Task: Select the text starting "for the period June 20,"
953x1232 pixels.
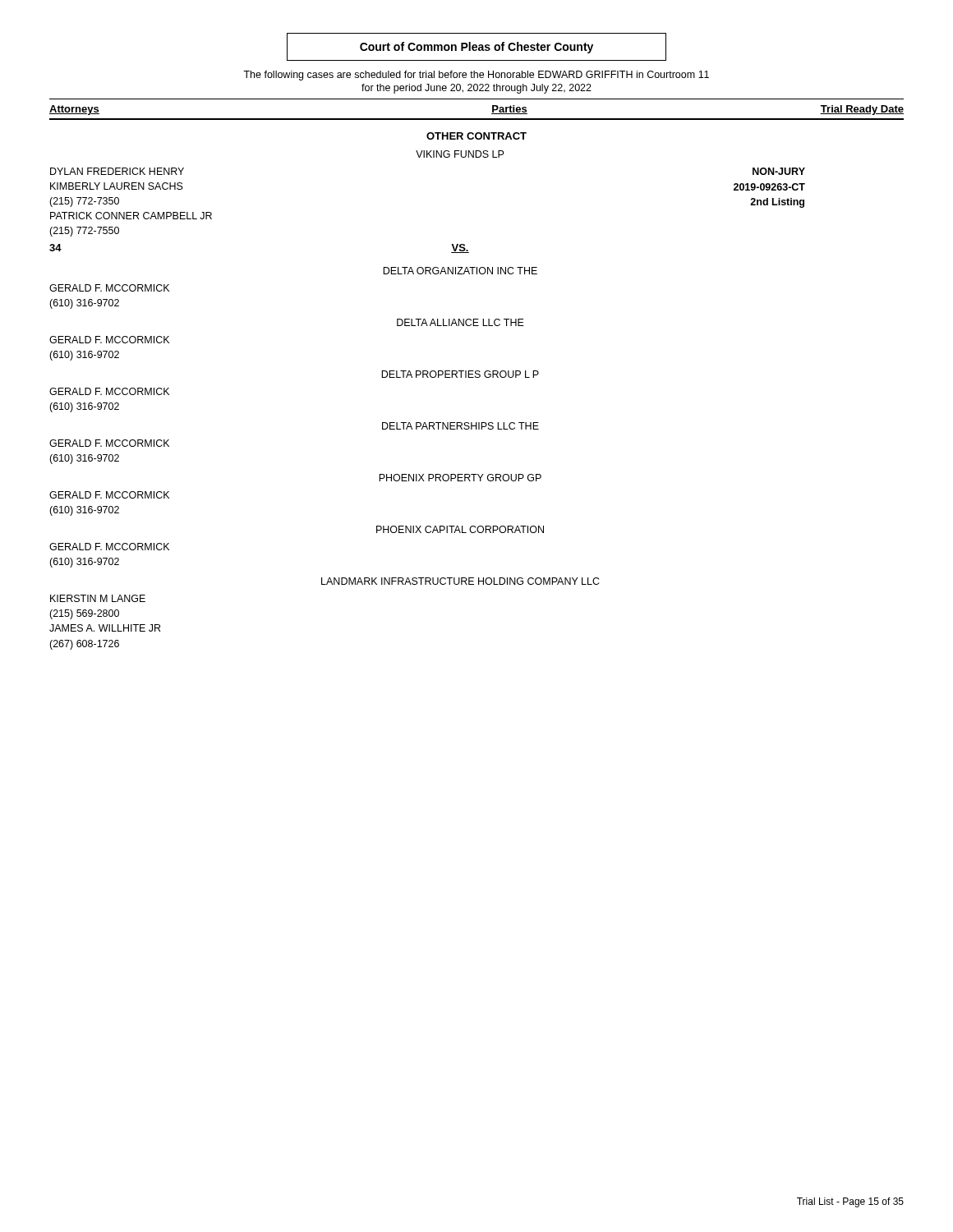Action: [476, 88]
